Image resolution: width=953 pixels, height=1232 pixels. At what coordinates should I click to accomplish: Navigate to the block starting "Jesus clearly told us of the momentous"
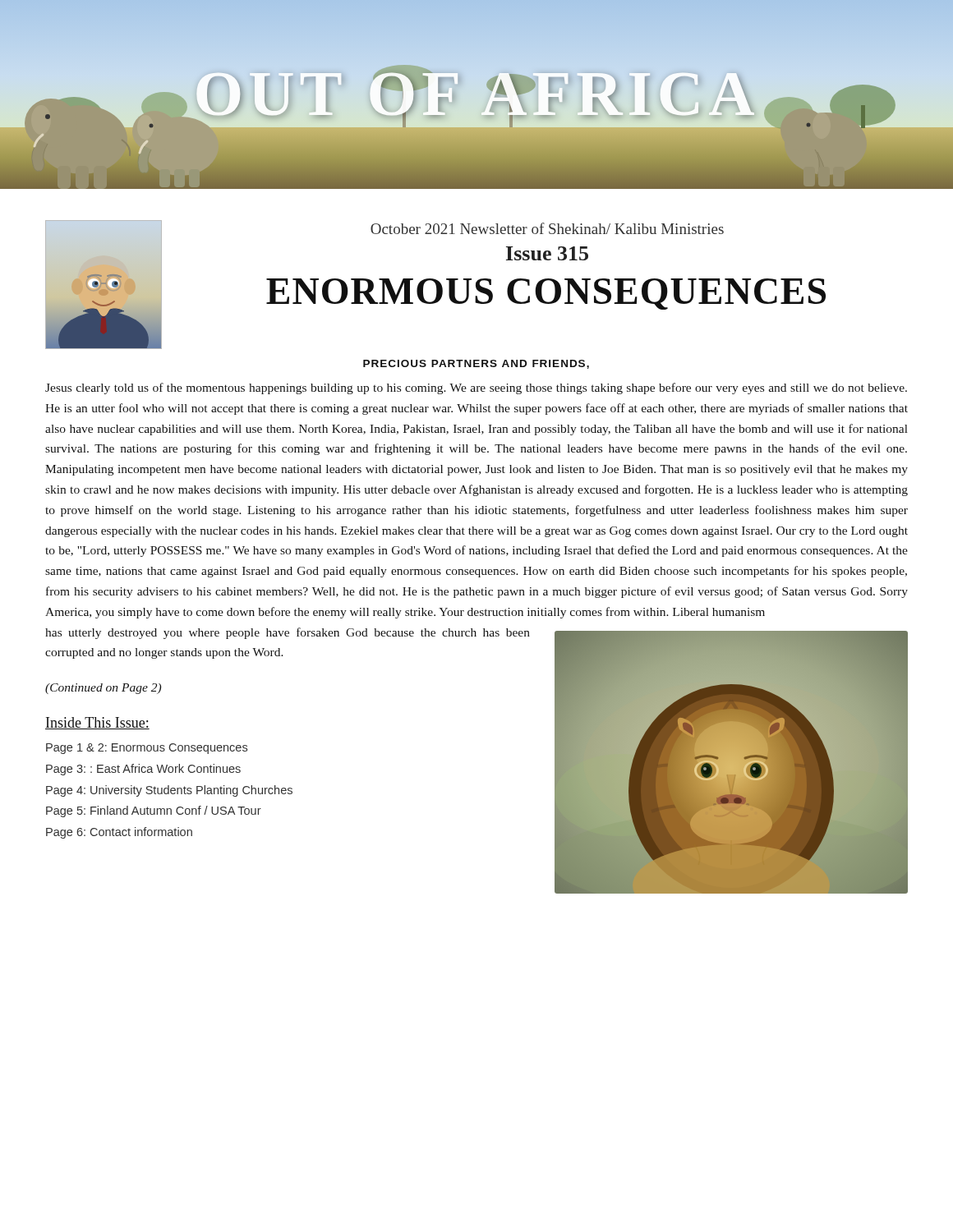(x=476, y=499)
